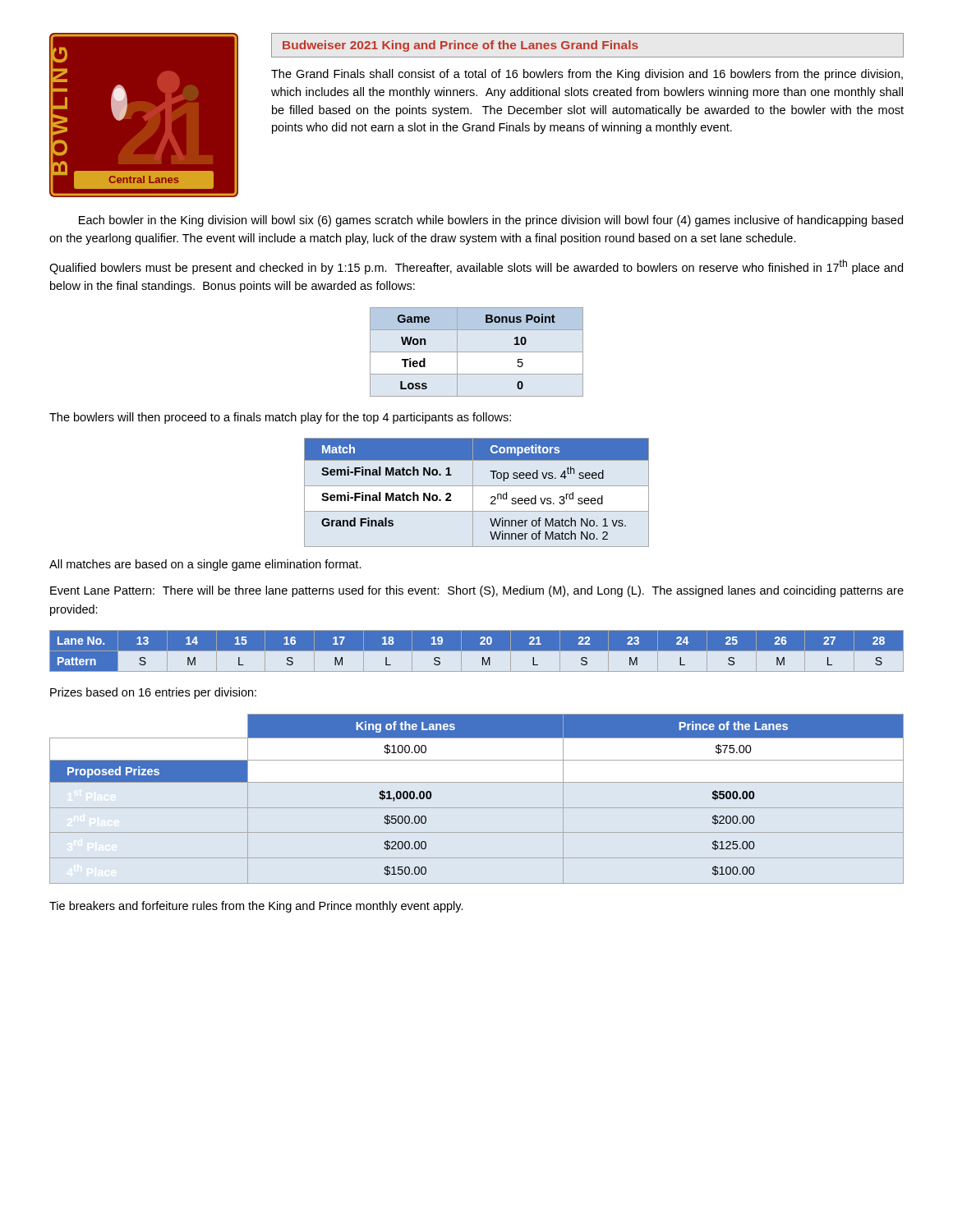Find the text block containing "Prizes based on"

coord(153,693)
